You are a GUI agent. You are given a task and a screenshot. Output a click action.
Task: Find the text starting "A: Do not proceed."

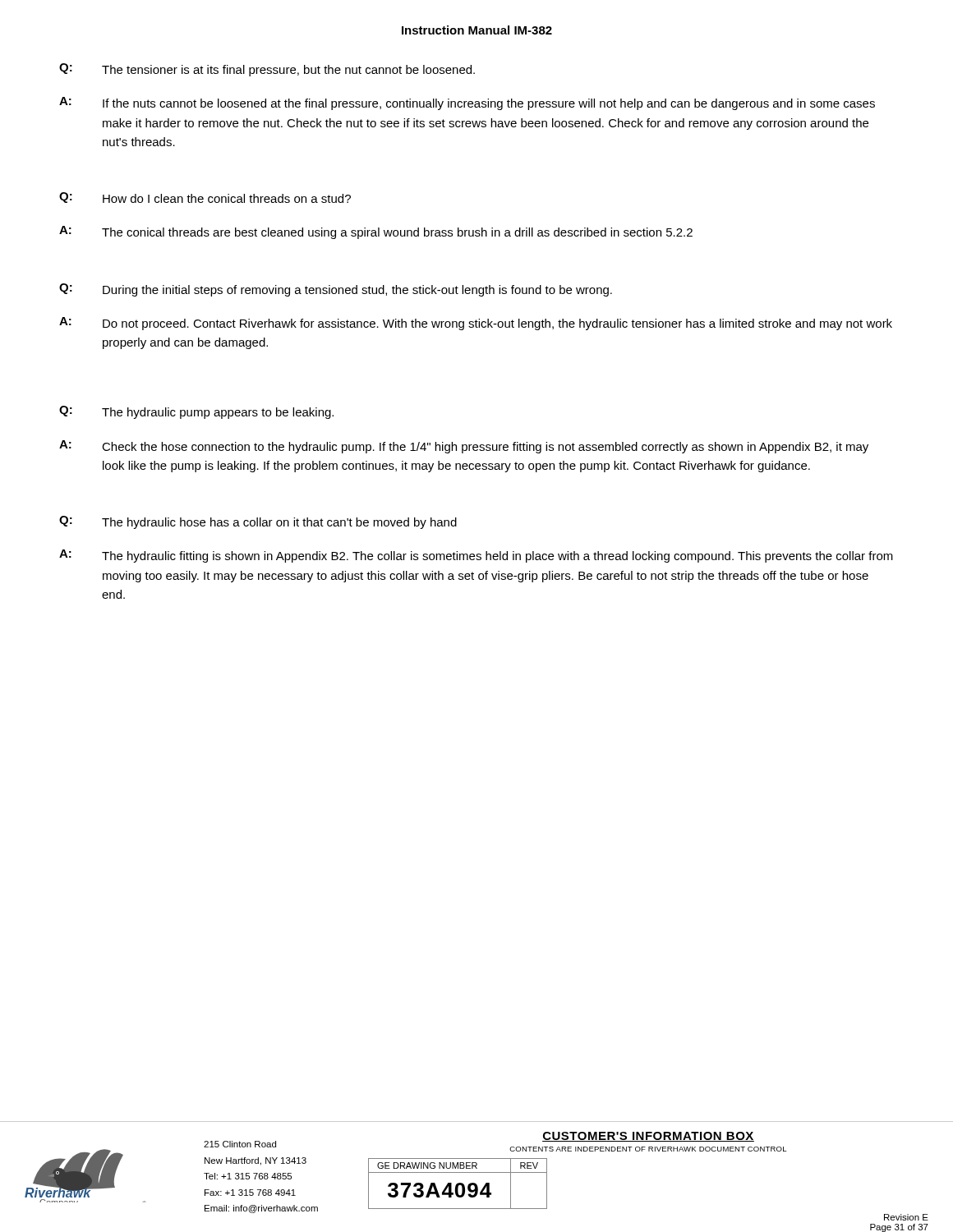tap(476, 333)
